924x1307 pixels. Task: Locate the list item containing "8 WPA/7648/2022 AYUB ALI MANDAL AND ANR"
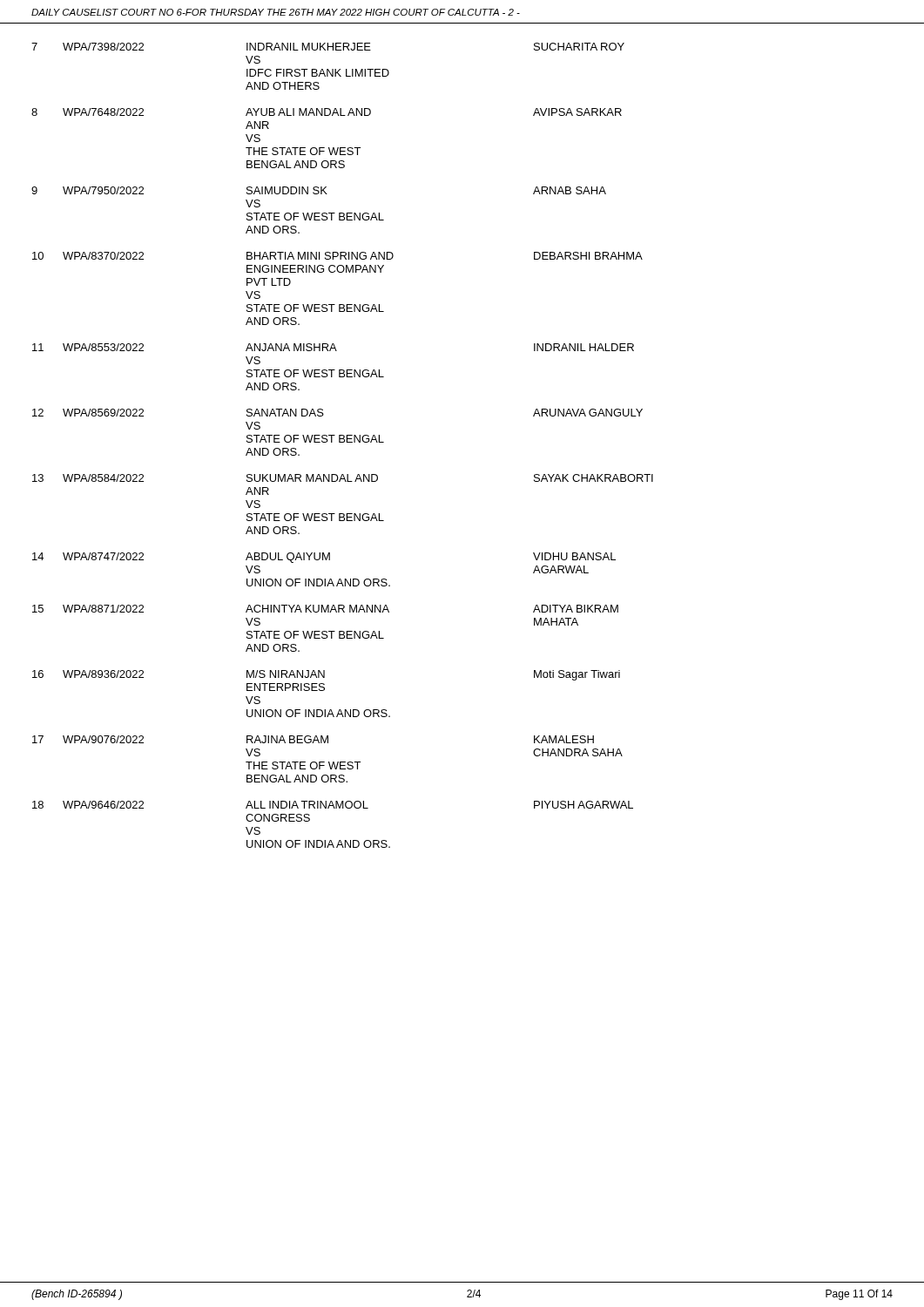pyautogui.click(x=327, y=112)
